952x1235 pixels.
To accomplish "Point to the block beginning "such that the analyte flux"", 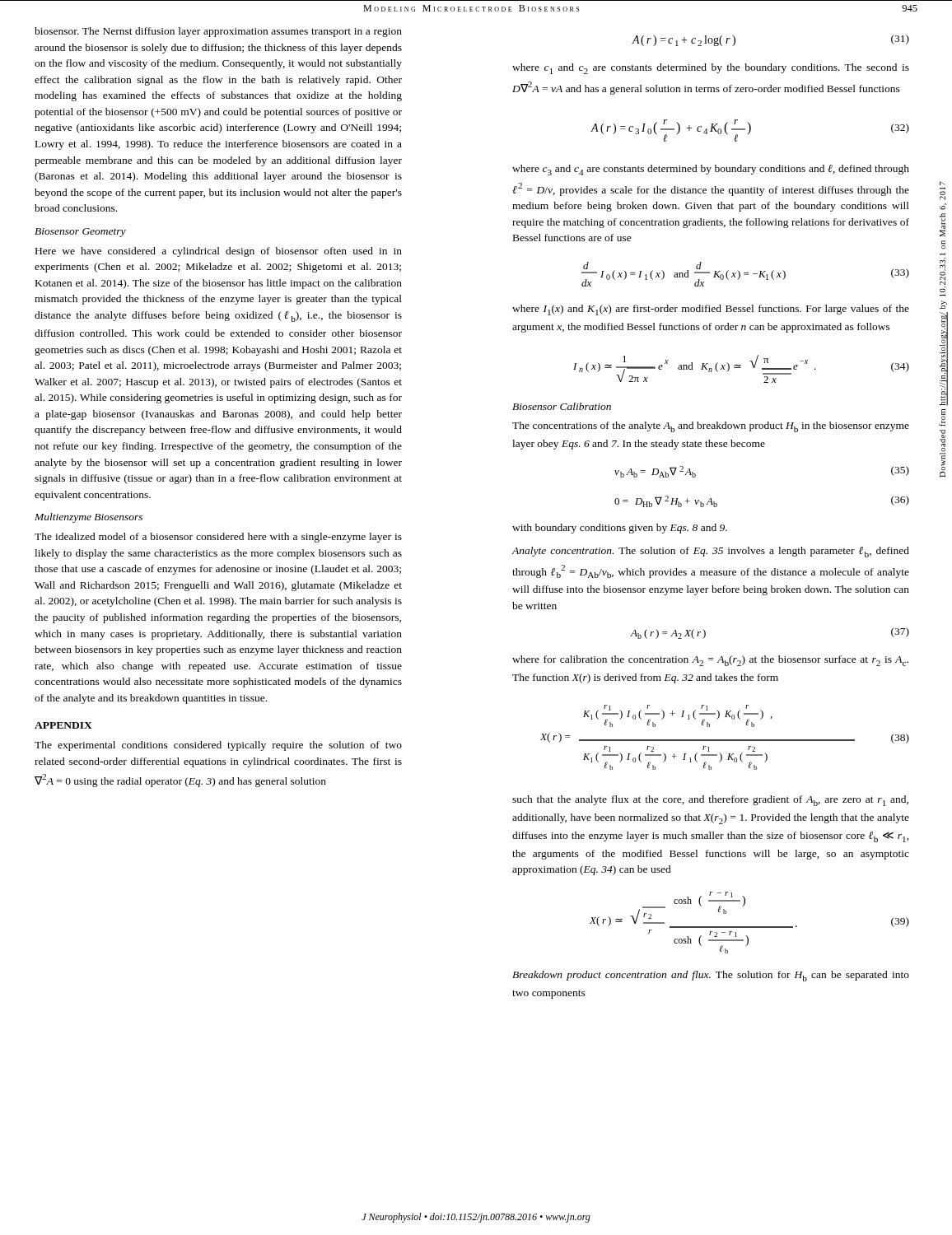I will 711,834.
